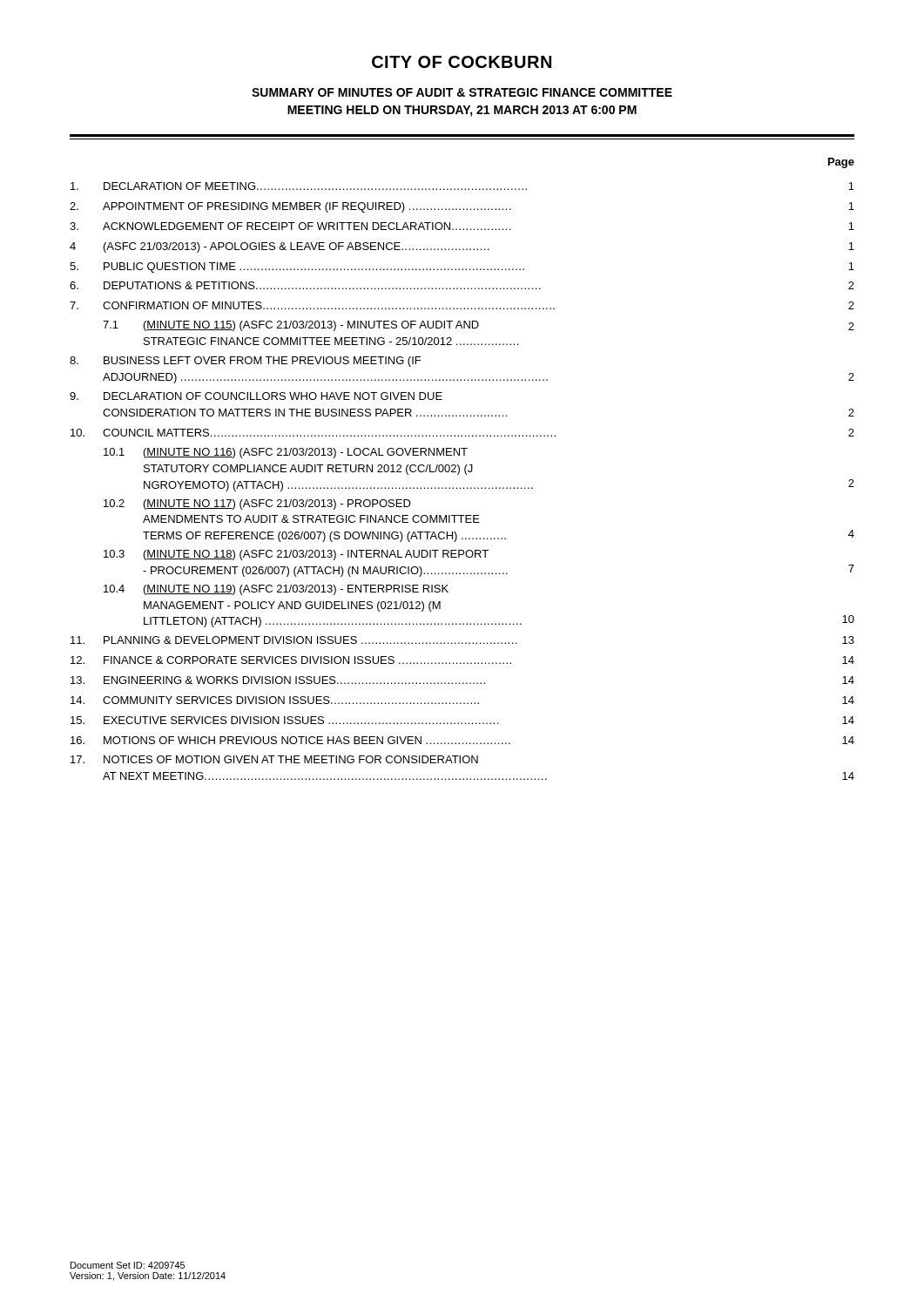The image size is (924, 1307).
Task: Click the passage that begins "7. CONFIRMATION OF"
Action: (x=462, y=306)
